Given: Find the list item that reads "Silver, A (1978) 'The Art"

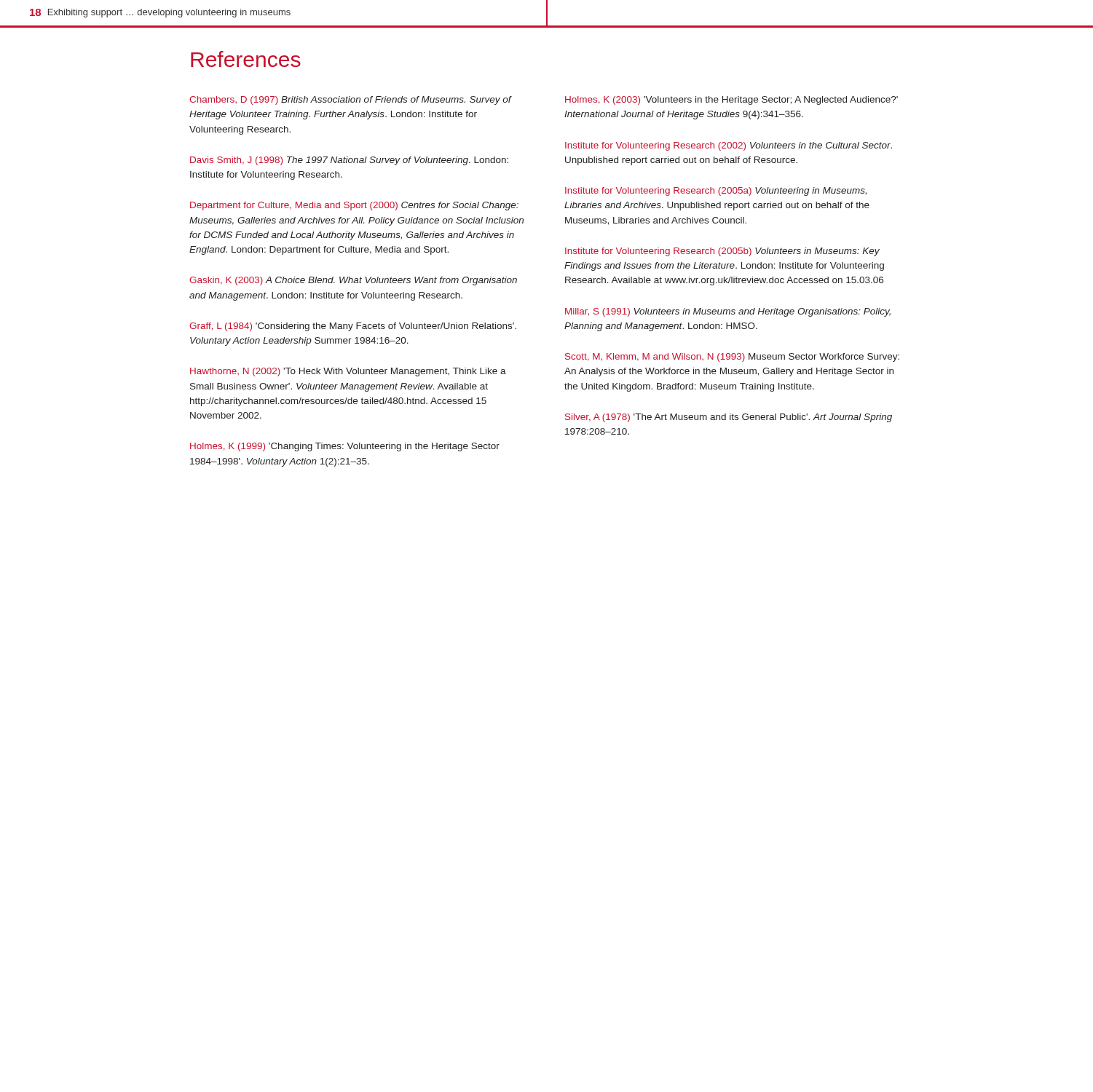Looking at the screenshot, I should (x=728, y=424).
